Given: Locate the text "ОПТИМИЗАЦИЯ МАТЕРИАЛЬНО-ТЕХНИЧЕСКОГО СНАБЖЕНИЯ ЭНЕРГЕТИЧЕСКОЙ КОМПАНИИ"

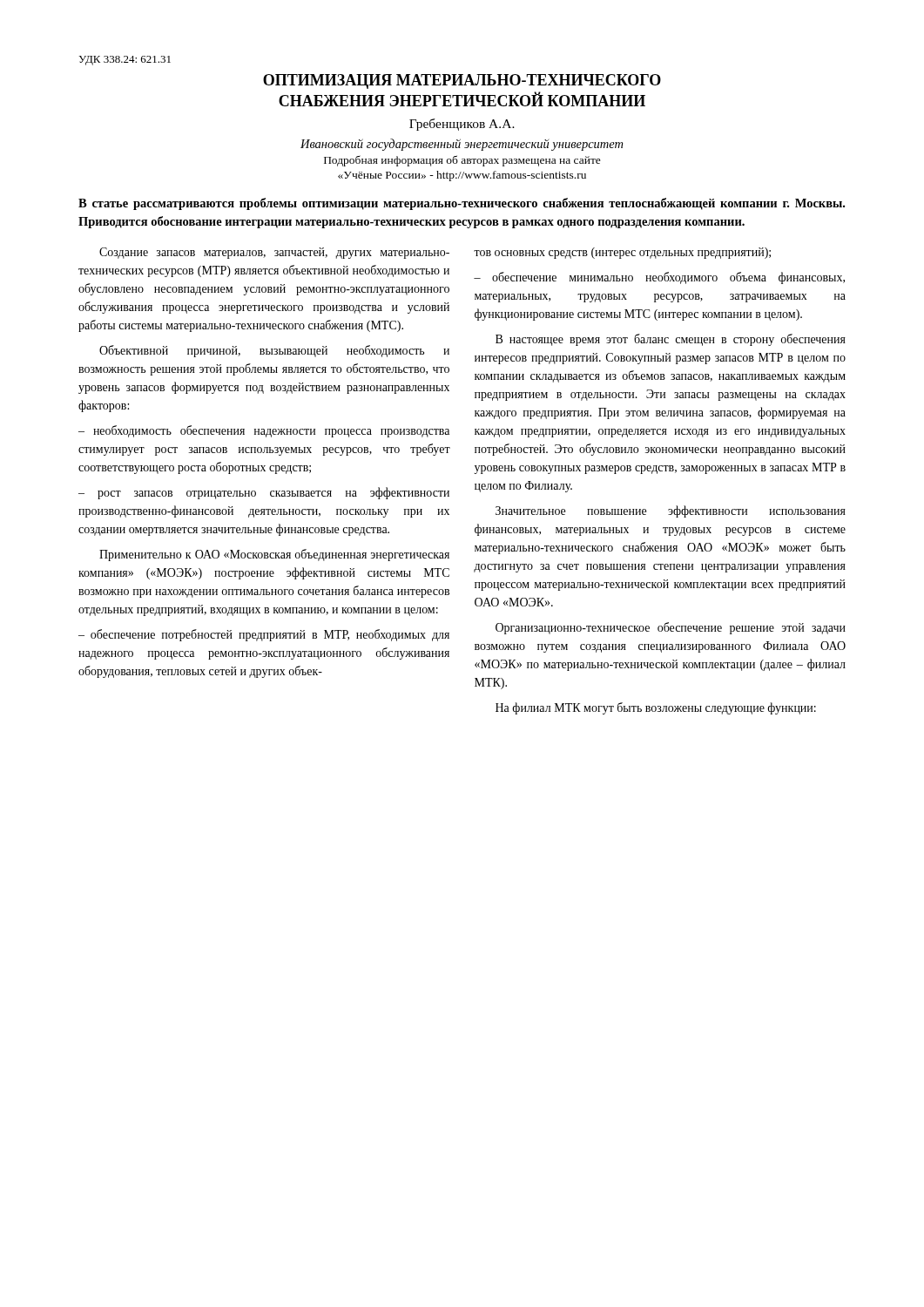Looking at the screenshot, I should tap(462, 91).
